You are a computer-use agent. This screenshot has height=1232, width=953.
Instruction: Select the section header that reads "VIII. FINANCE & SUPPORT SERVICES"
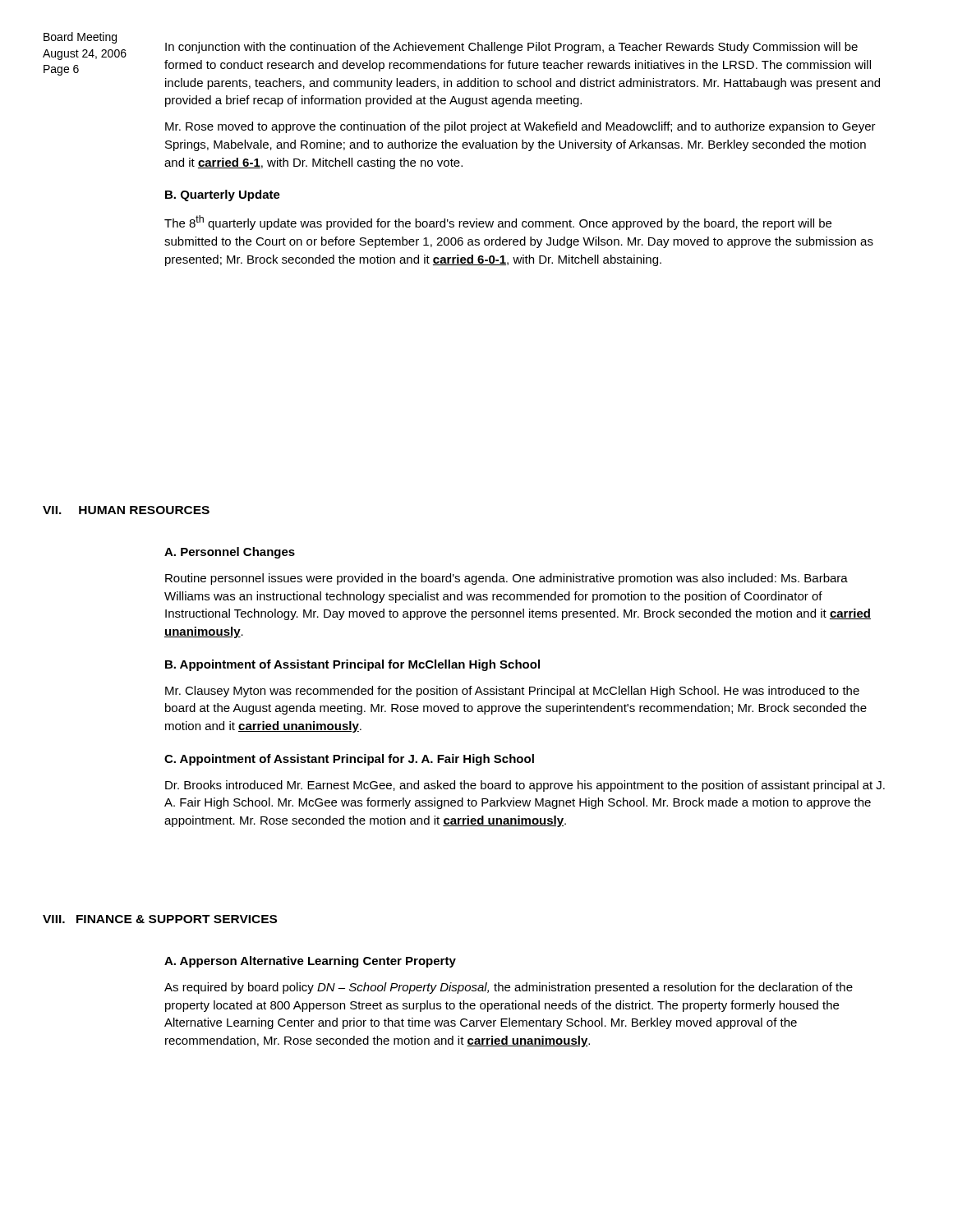tap(160, 919)
